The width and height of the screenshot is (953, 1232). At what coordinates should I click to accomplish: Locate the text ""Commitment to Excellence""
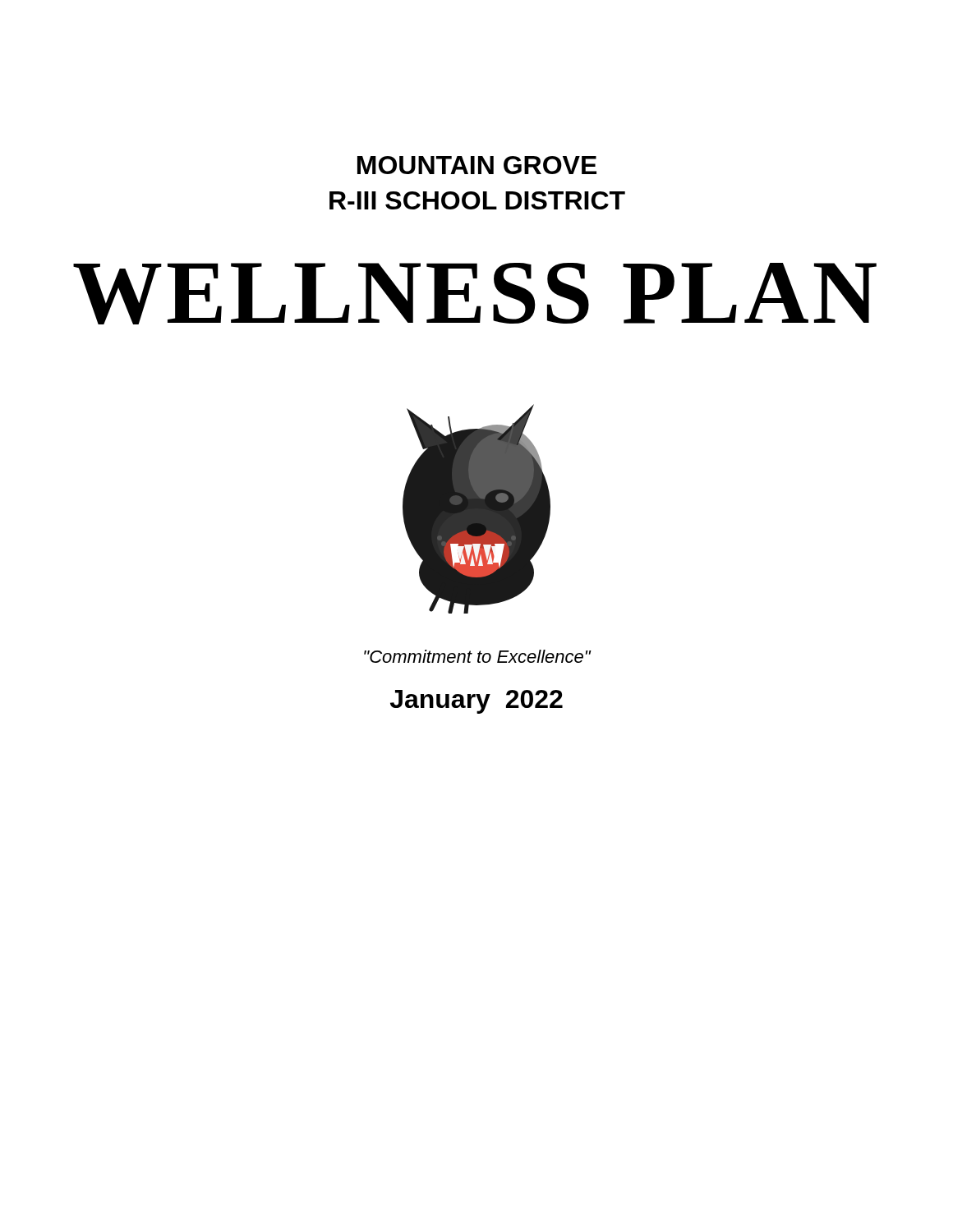[476, 657]
